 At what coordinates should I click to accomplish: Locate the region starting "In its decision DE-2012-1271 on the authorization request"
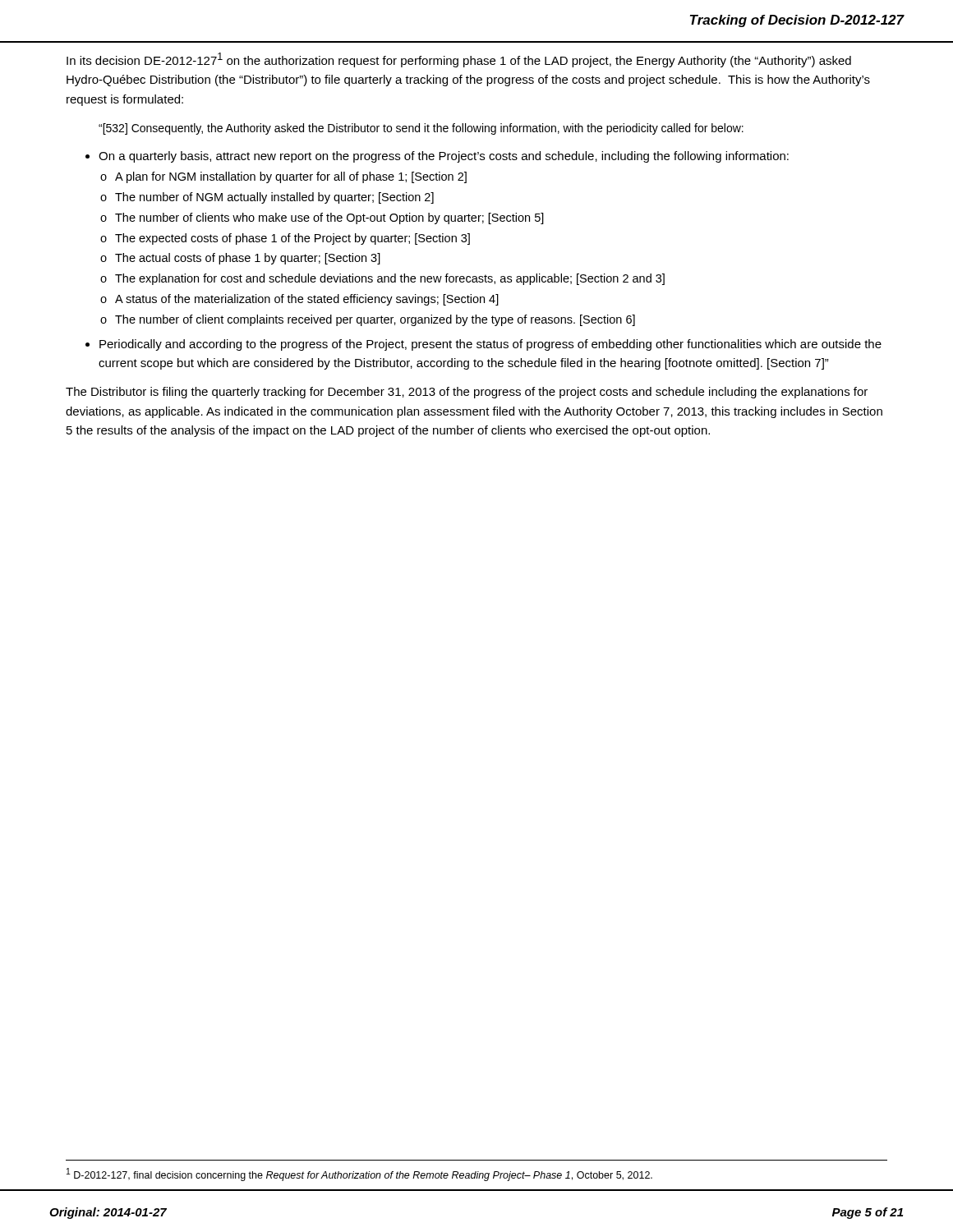click(468, 78)
